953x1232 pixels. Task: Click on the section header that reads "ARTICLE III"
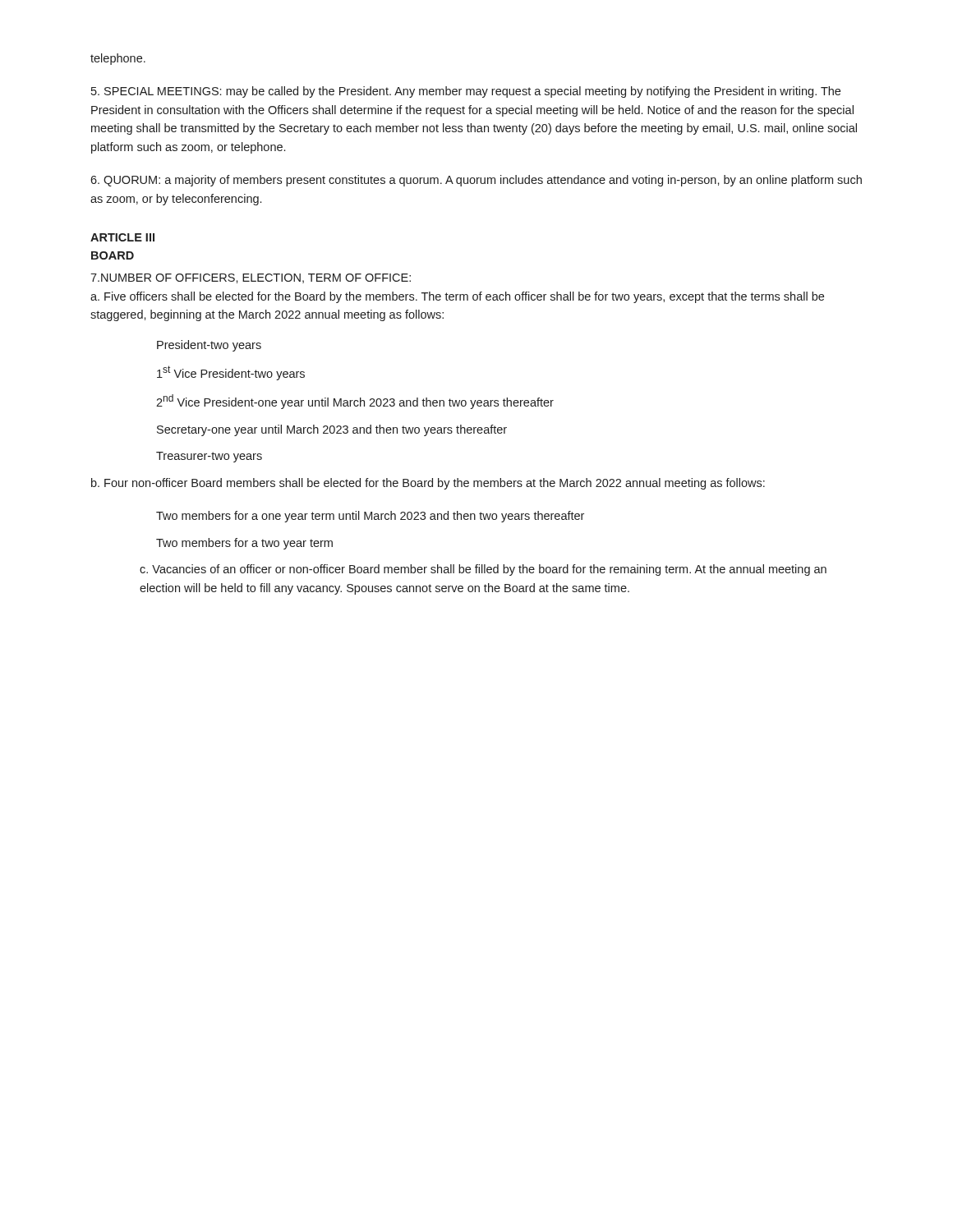point(123,238)
